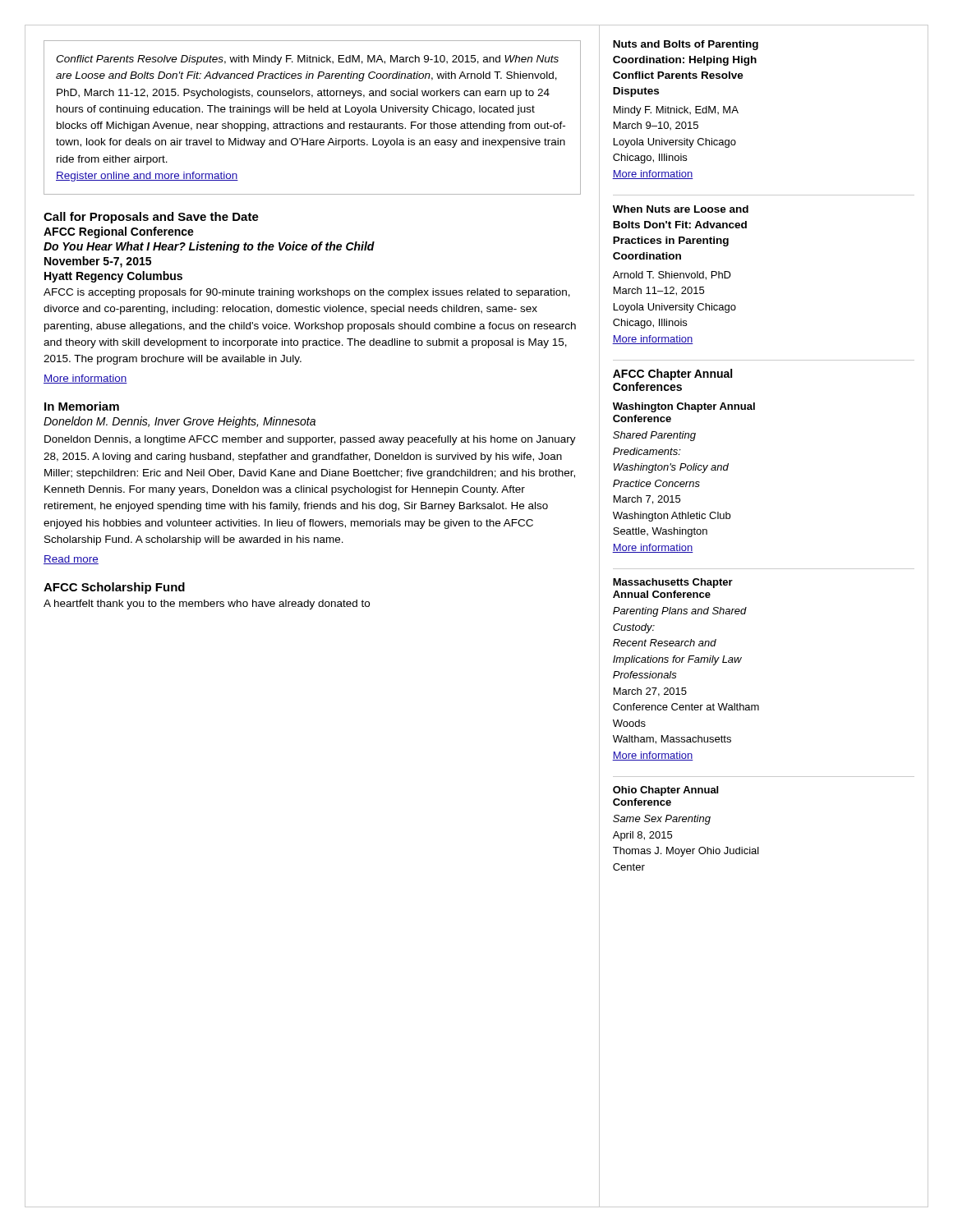Screen dimensions: 1232x953
Task: Find the section header on this page that starts "When Nuts are Loose andBolts Don't Fit:"
Action: (x=681, y=209)
